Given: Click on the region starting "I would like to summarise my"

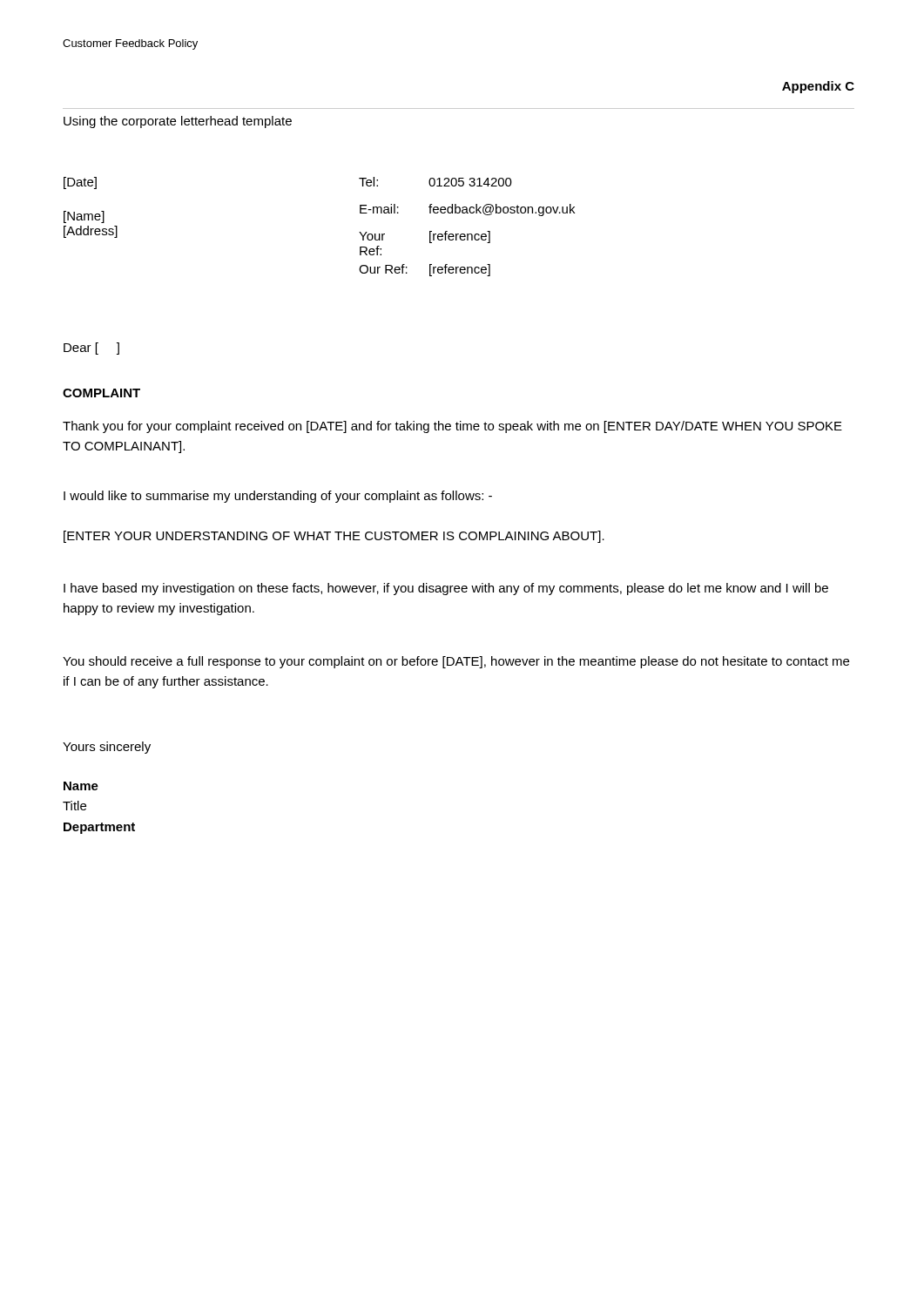Looking at the screenshot, I should [278, 495].
